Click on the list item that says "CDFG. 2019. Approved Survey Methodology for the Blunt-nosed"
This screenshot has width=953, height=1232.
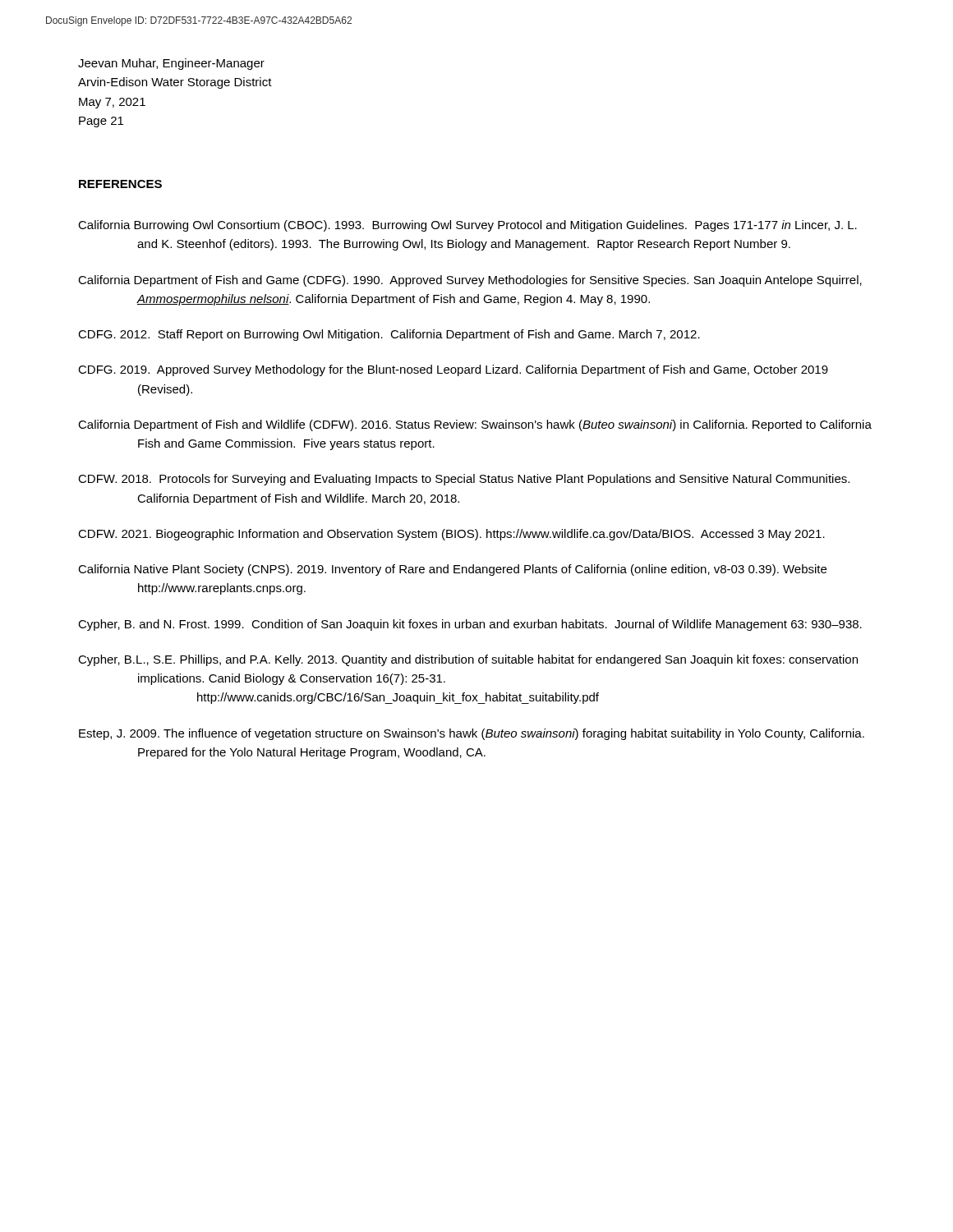pyautogui.click(x=453, y=379)
